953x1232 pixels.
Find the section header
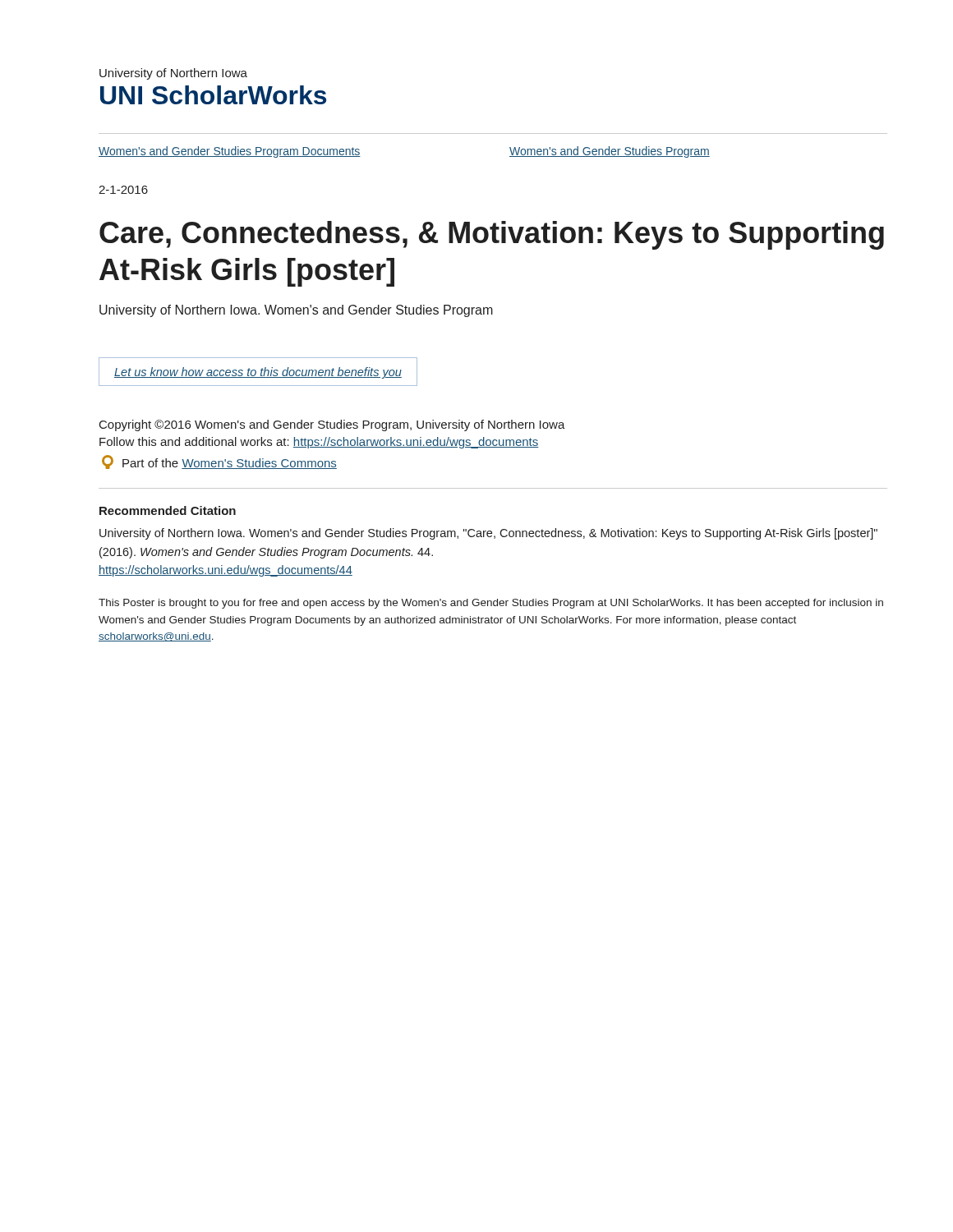pos(167,511)
